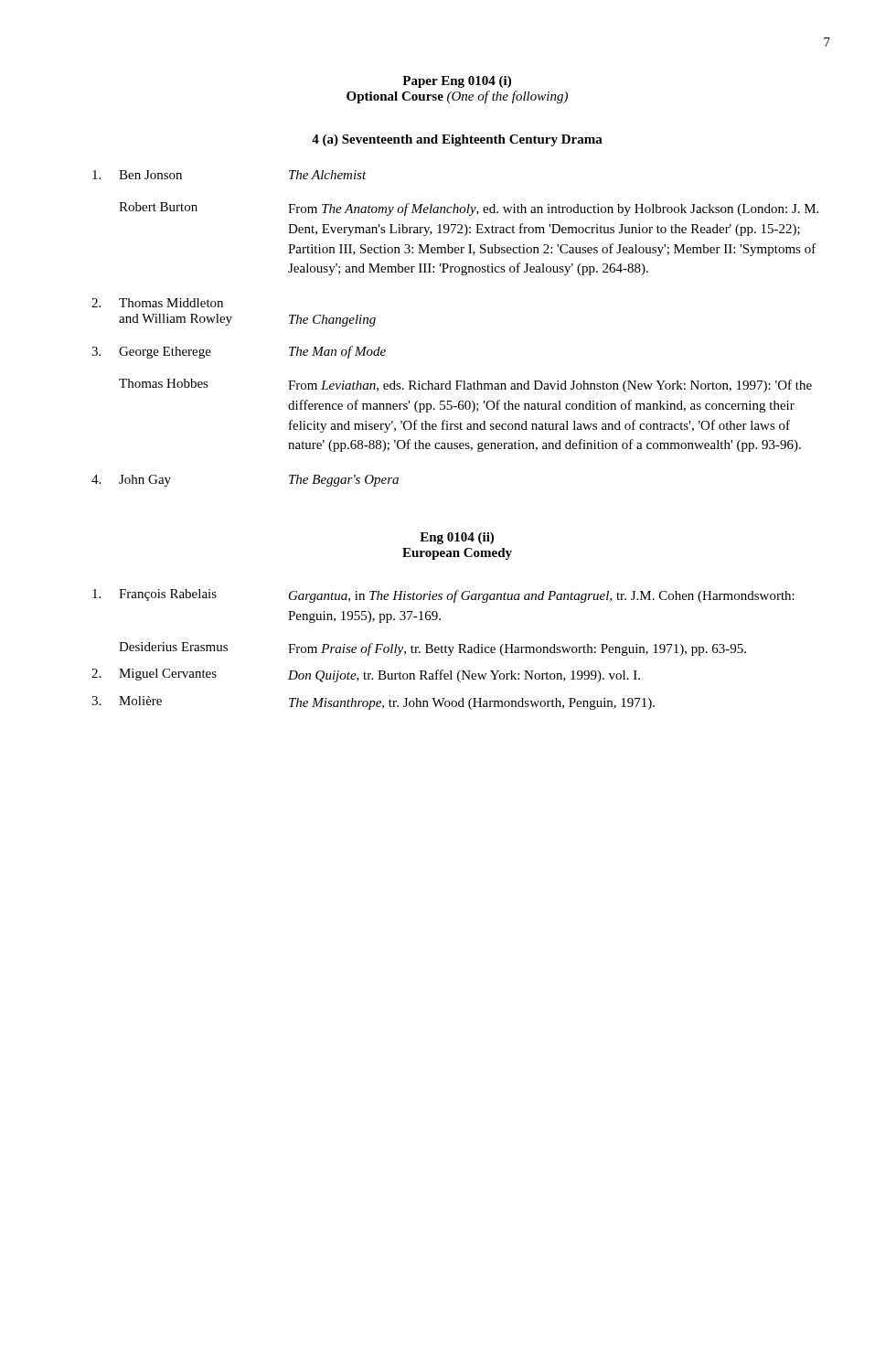Locate the block of text that opens with "4. John Gay"
Viewport: 896px width, 1372px height.
click(x=139, y=481)
